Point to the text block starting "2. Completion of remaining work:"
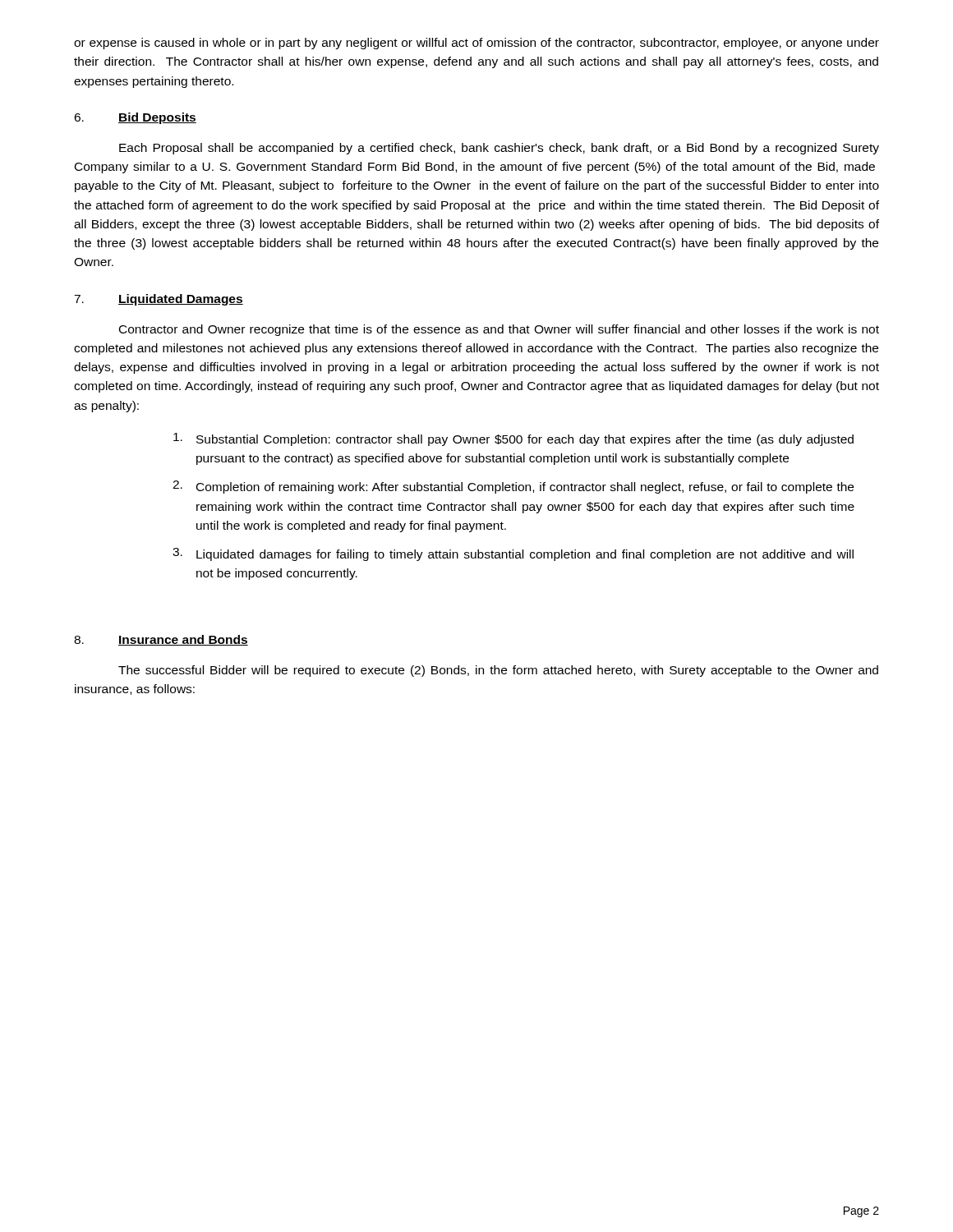 (x=513, y=506)
